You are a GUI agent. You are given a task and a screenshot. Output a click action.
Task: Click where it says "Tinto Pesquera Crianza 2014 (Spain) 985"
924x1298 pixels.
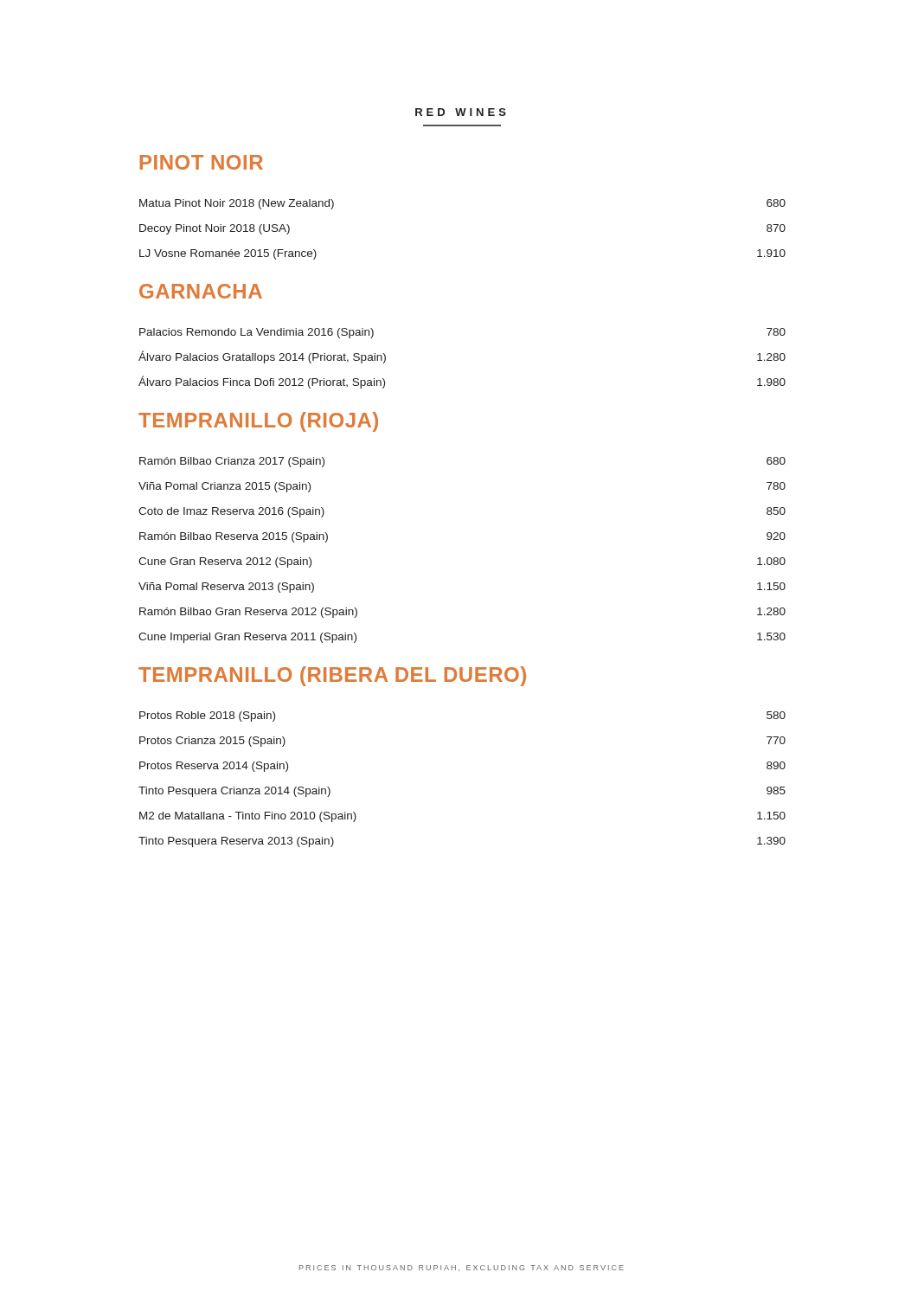point(234,791)
